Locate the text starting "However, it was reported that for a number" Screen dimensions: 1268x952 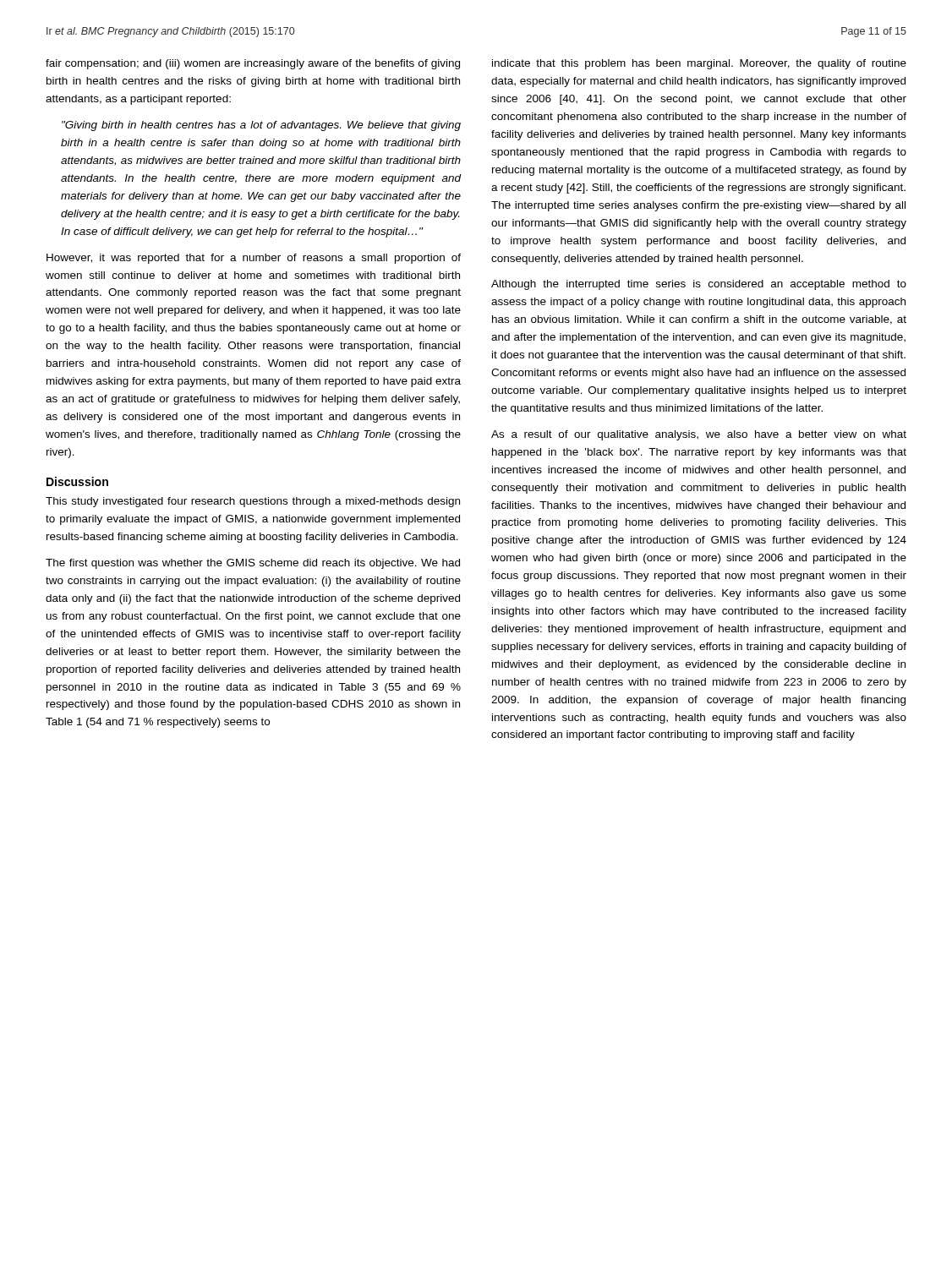[x=253, y=355]
